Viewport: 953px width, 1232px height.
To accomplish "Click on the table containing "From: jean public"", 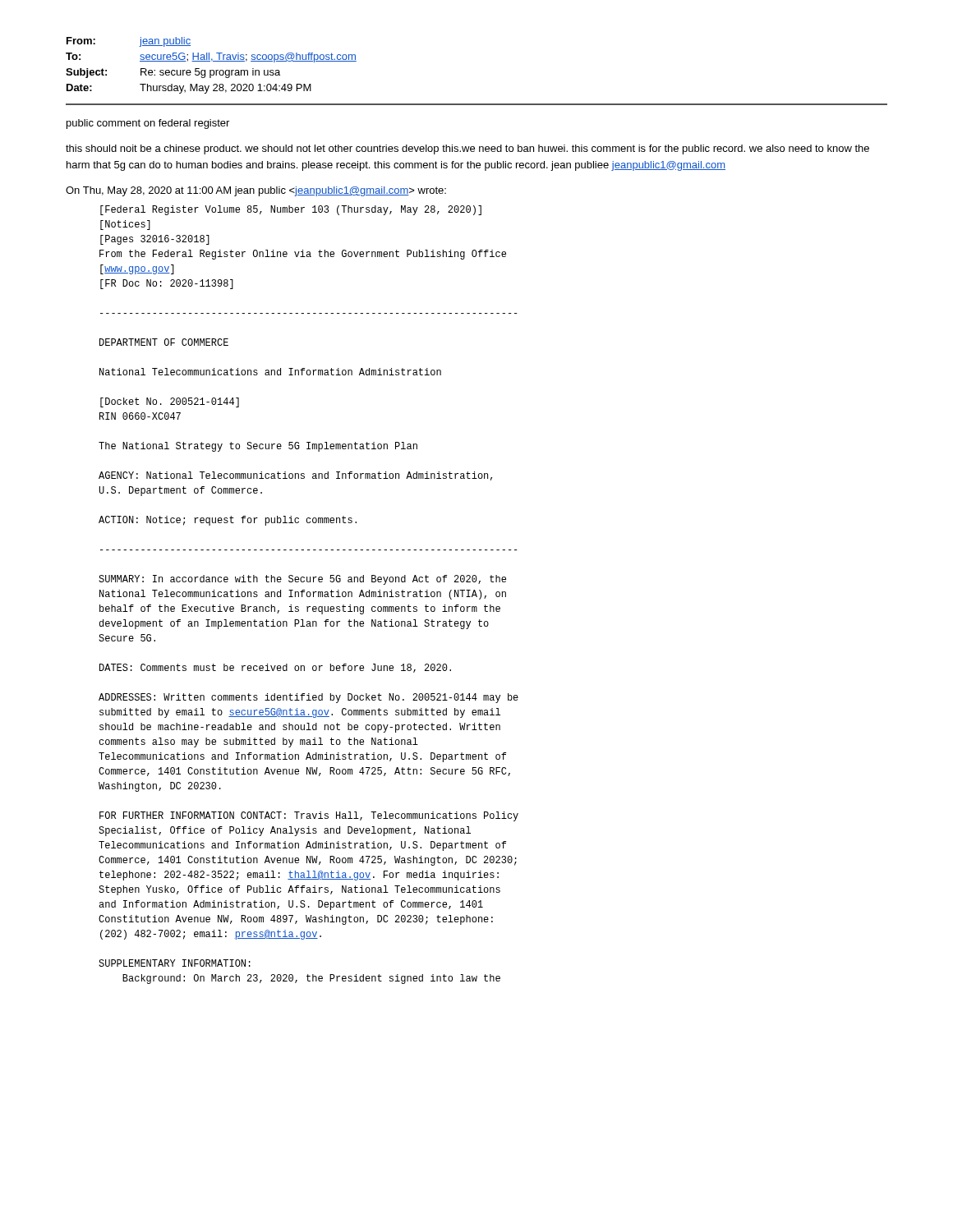I will 476,69.
